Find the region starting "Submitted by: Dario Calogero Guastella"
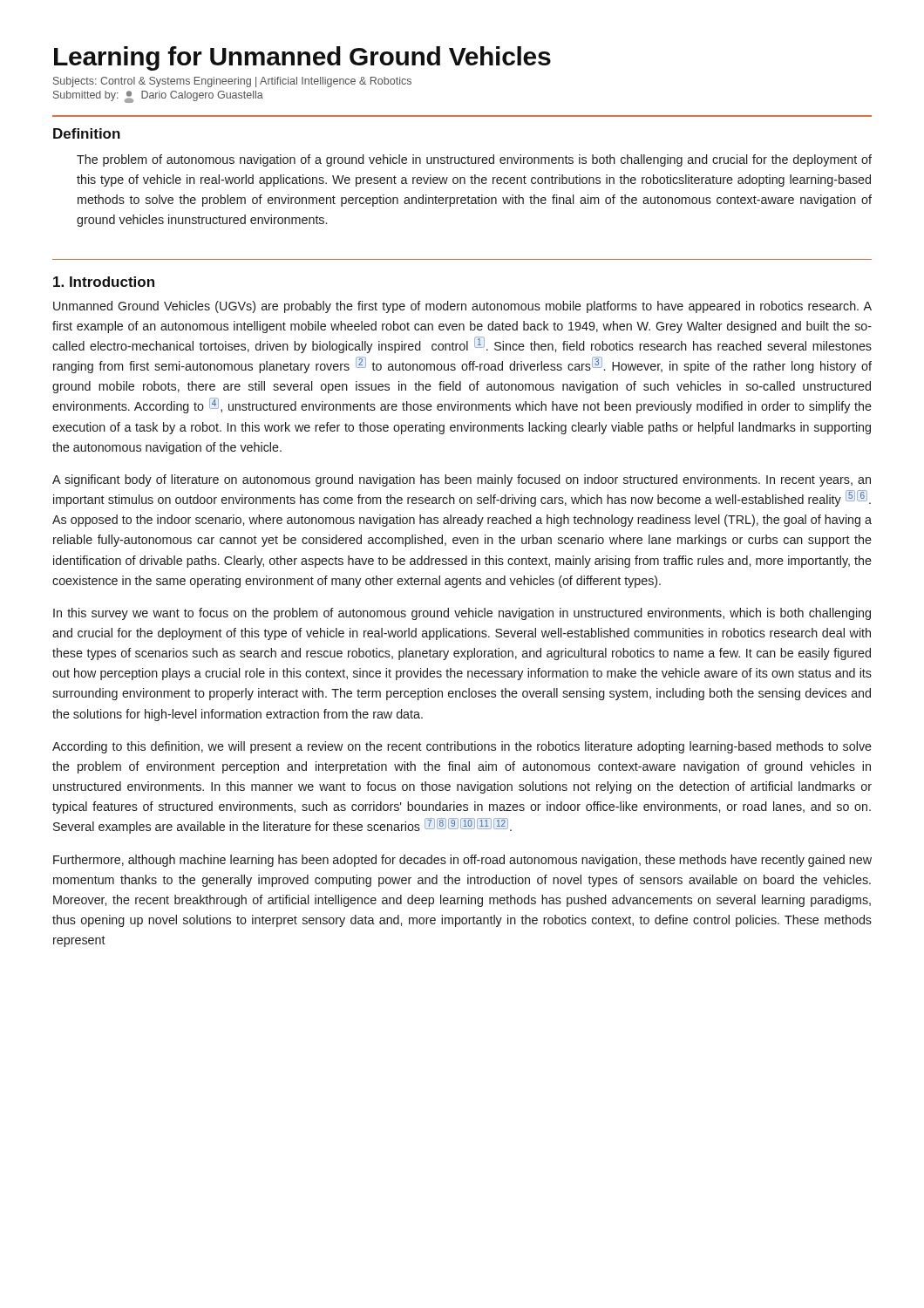The image size is (924, 1308). 158,96
